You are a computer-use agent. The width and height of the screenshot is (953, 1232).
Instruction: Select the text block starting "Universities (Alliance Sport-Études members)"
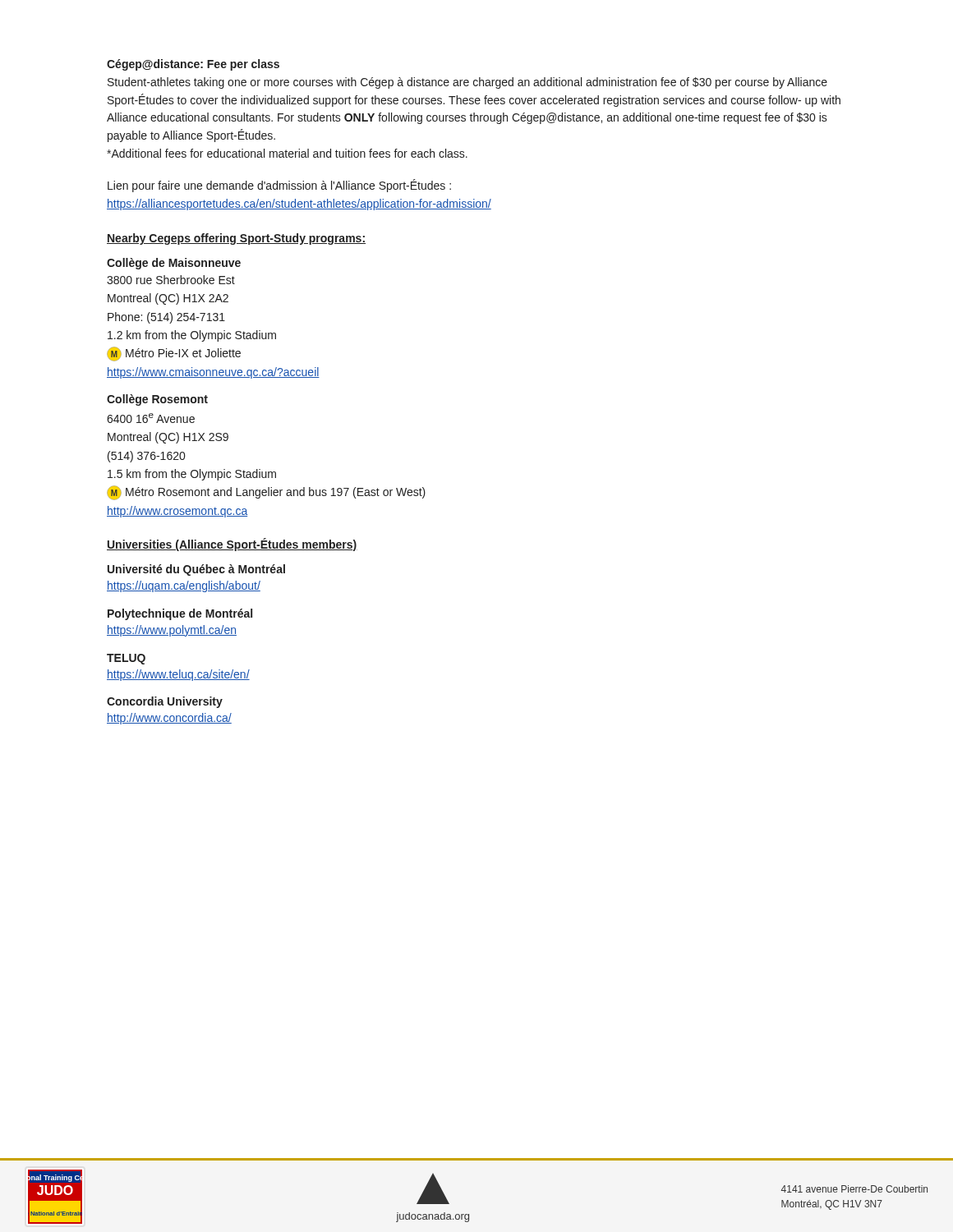pos(232,545)
